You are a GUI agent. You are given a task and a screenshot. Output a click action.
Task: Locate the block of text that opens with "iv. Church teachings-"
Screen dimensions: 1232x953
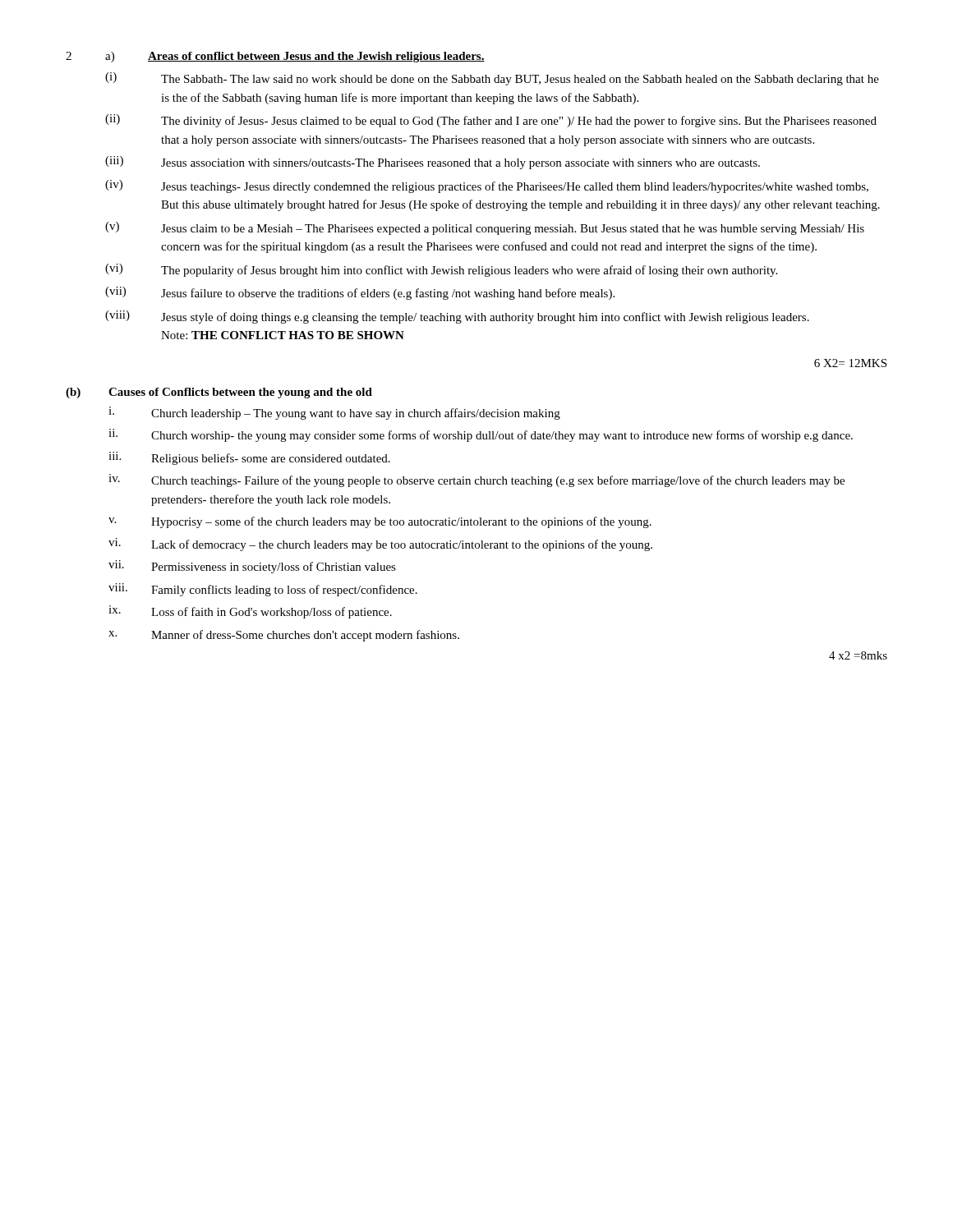[498, 490]
